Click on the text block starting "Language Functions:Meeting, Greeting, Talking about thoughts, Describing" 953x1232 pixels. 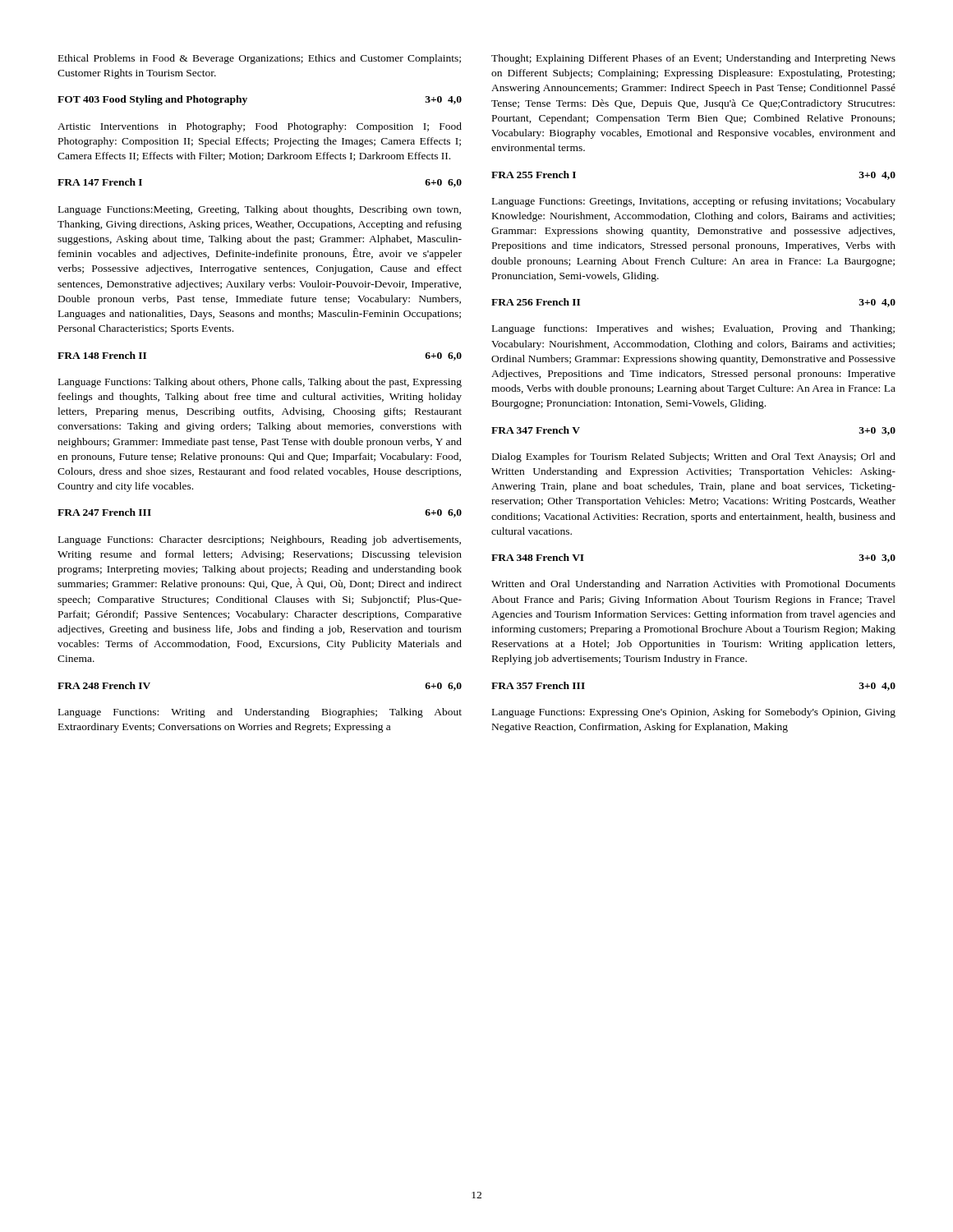click(x=260, y=269)
